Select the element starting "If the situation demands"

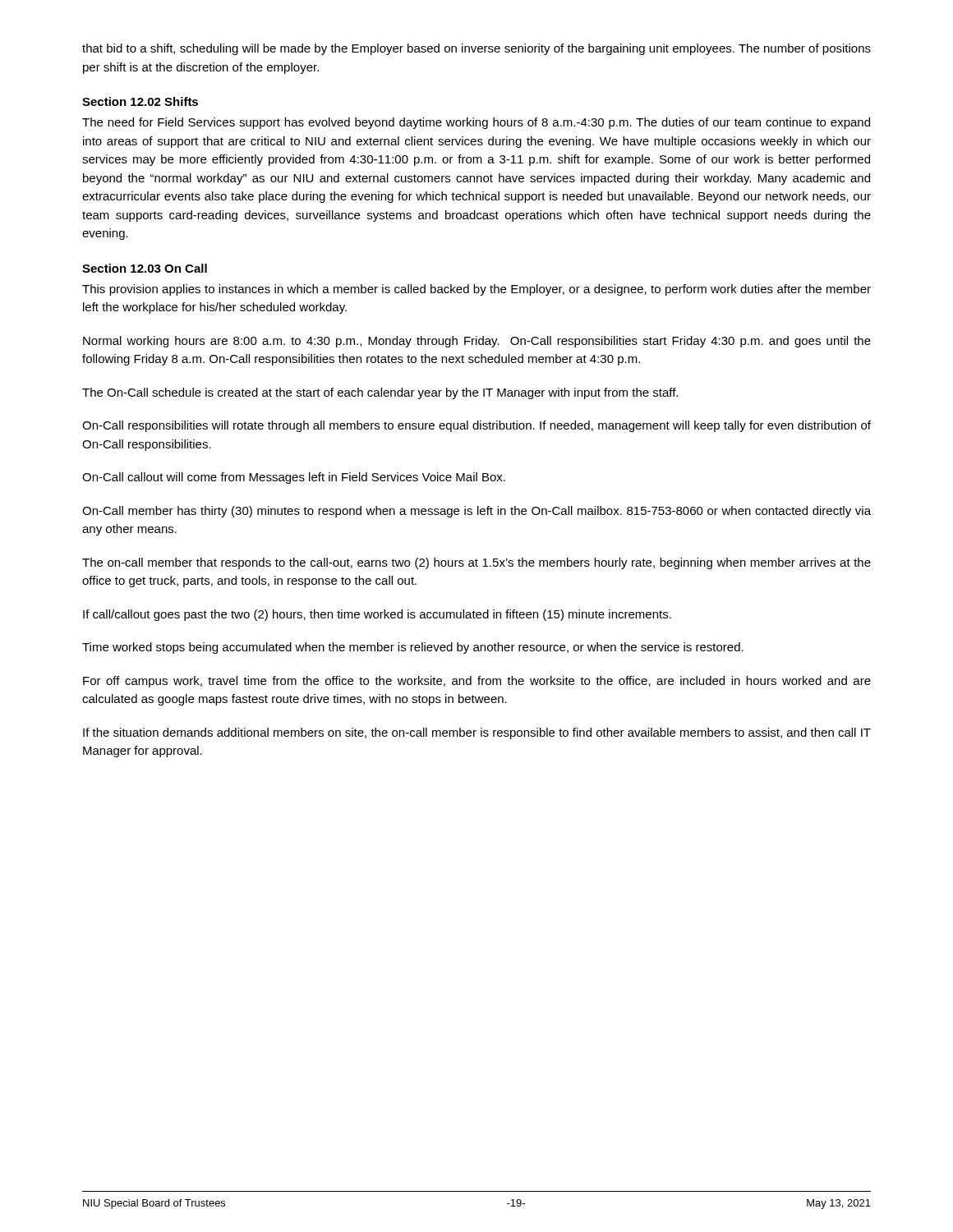476,741
